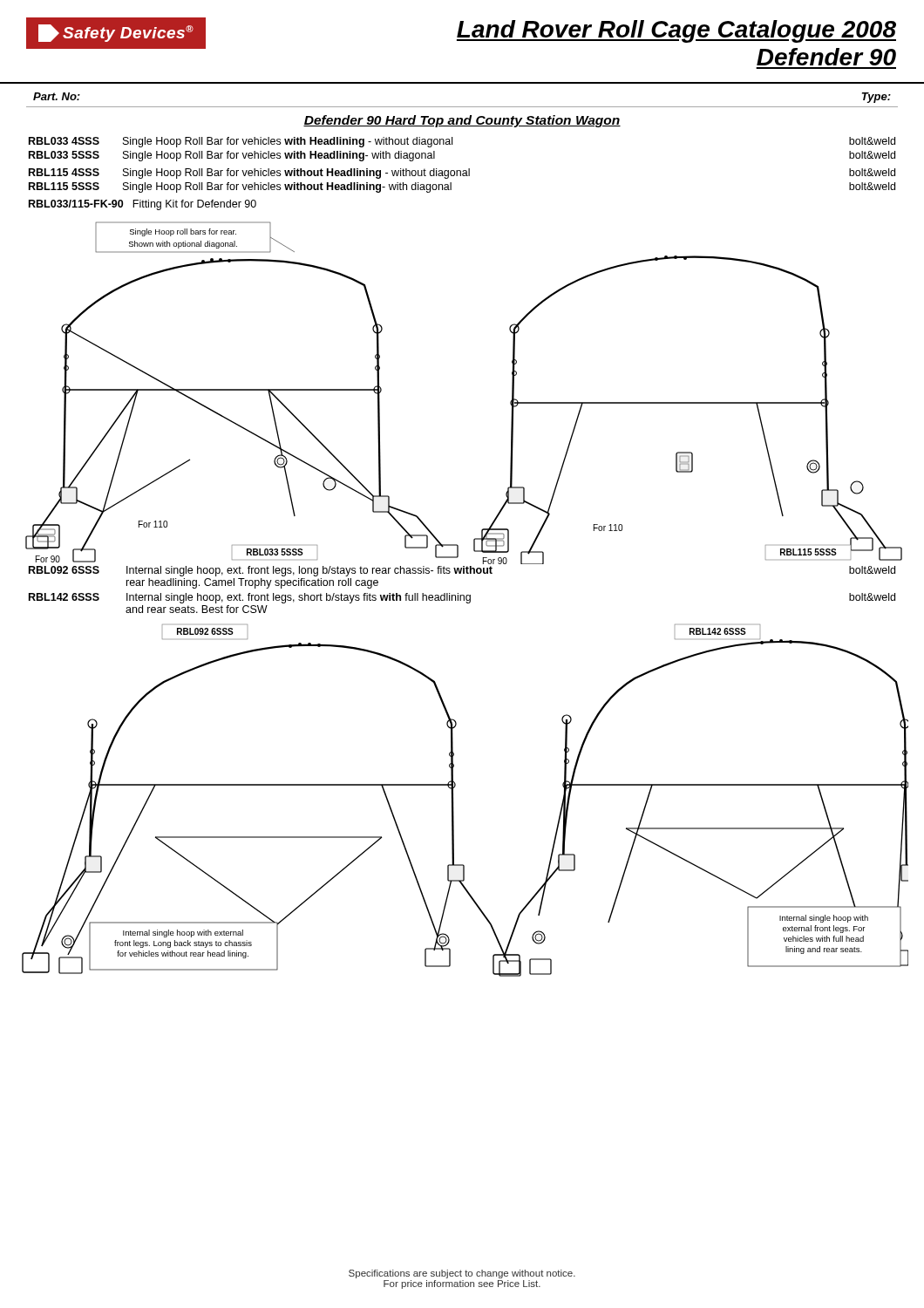Click on the list item that reads "RBL115 5SSS Single Hoop"
The image size is (924, 1308).
pyautogui.click(x=462, y=187)
